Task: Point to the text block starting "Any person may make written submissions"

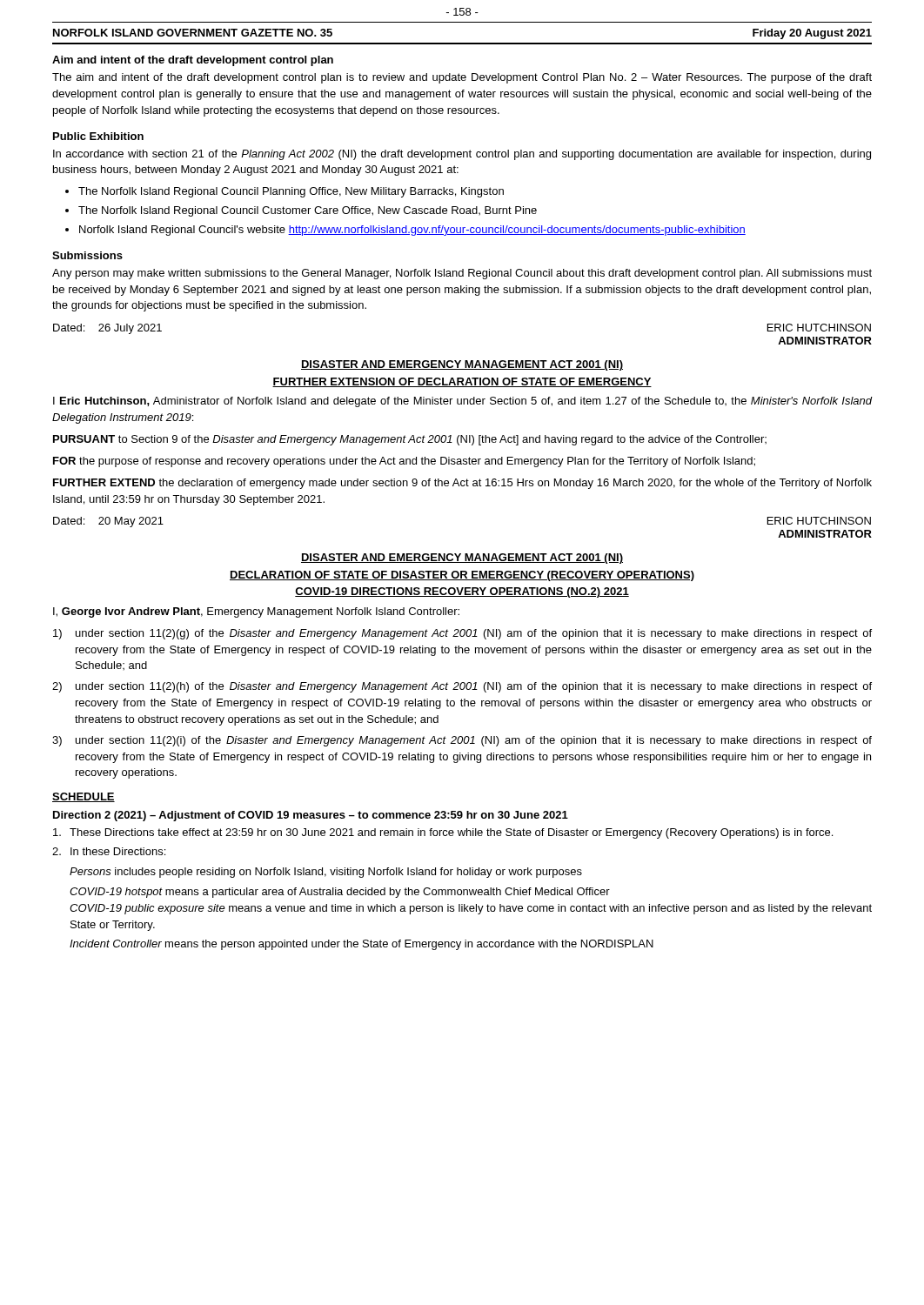Action: 462,289
